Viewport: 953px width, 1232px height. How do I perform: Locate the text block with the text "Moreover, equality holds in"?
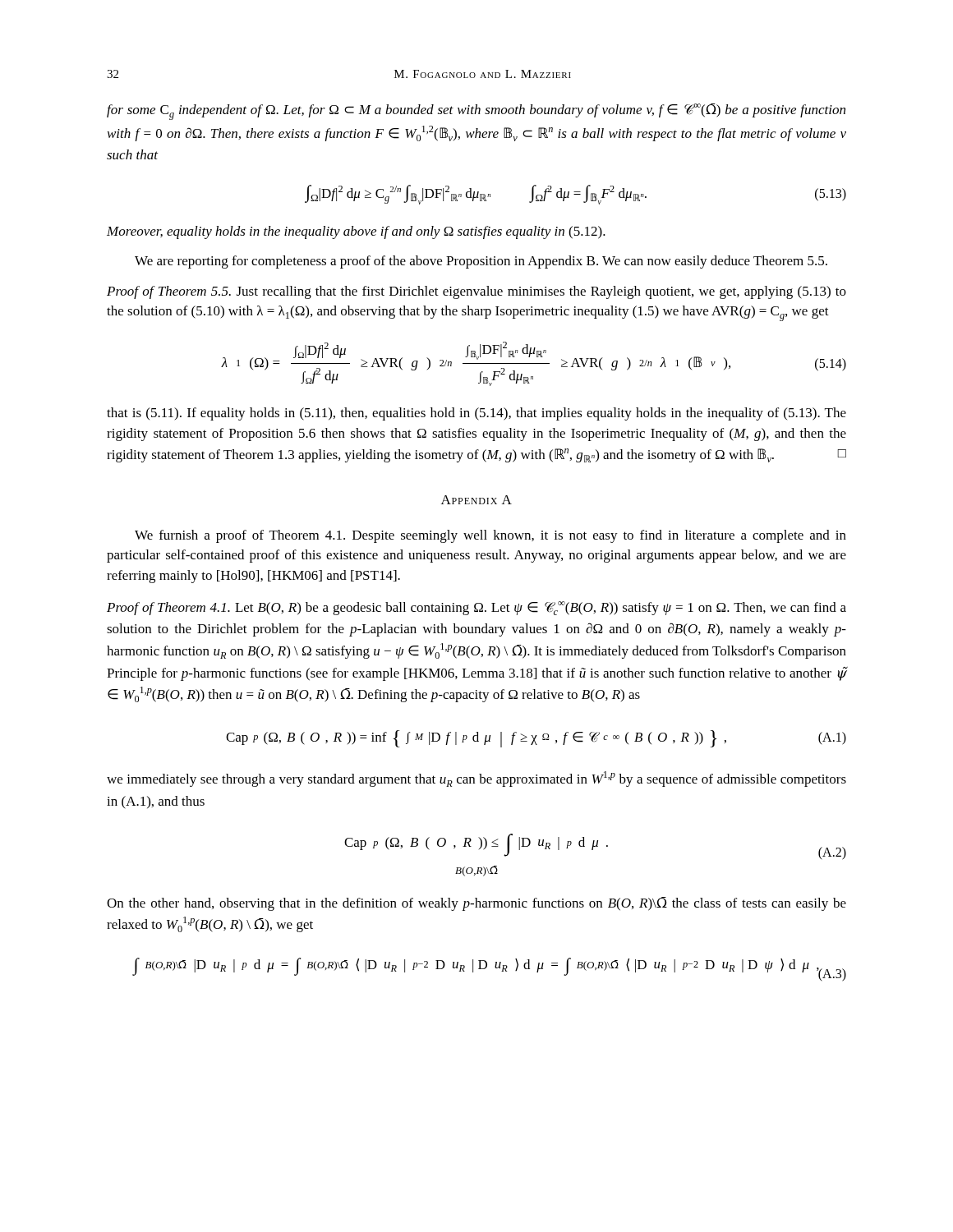pyautogui.click(x=356, y=231)
